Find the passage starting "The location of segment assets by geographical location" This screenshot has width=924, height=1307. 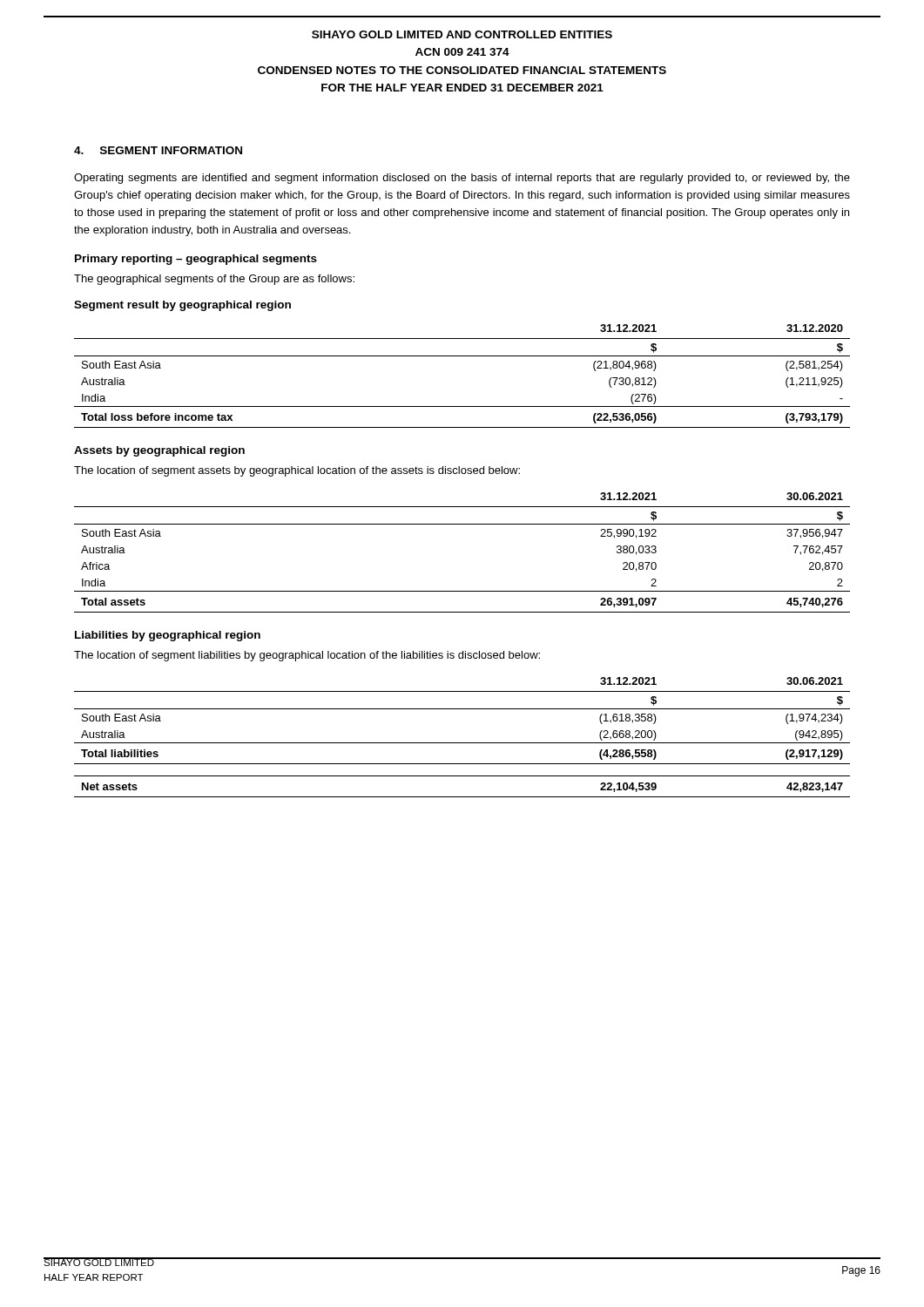coord(297,470)
